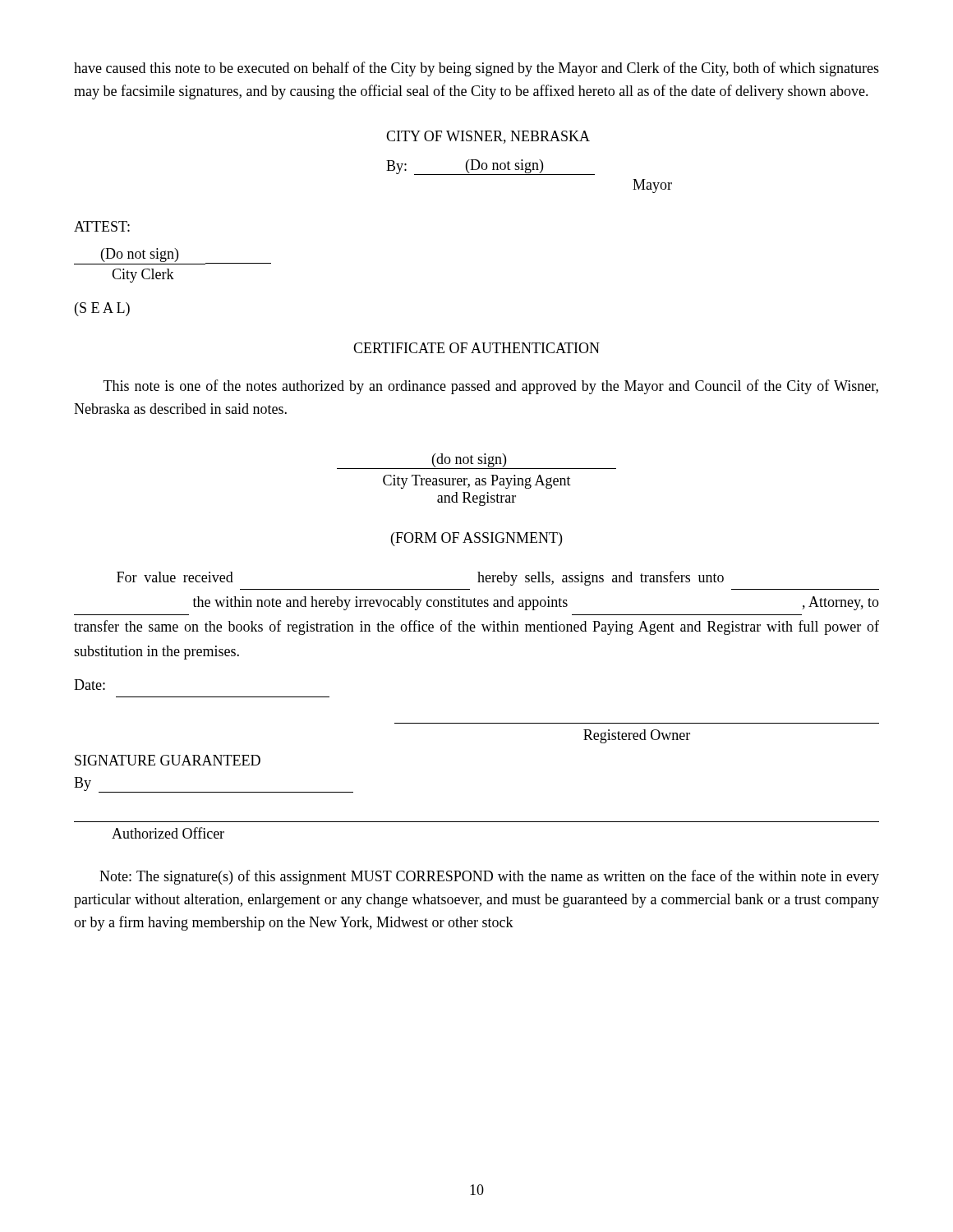Screen dimensions: 1232x953
Task: Click where it says "(Do not sign) City Clerk"
Action: (173, 256)
